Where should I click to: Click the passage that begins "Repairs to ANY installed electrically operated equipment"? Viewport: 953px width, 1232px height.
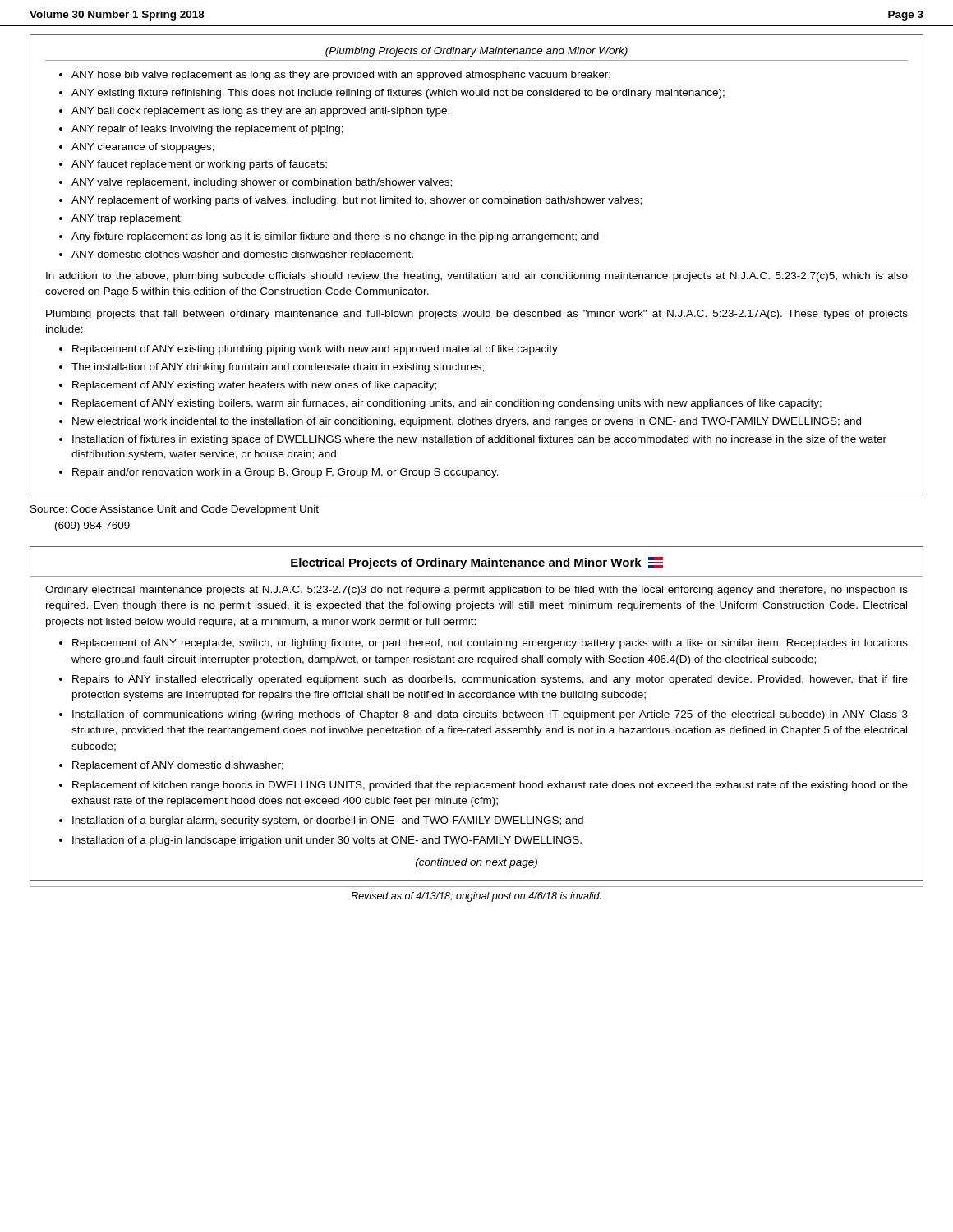[490, 686]
